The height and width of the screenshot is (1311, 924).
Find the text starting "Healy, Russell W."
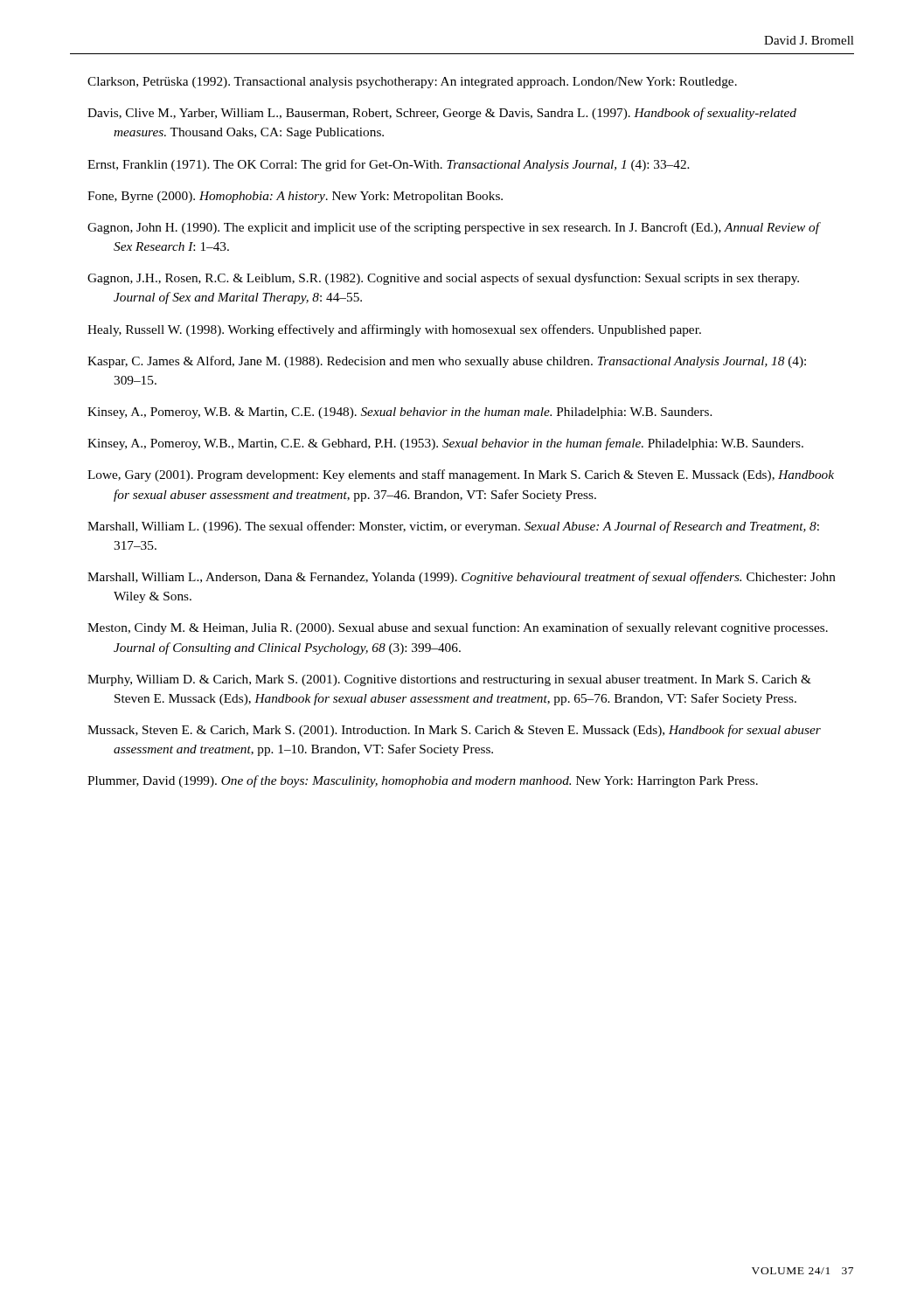coord(395,329)
